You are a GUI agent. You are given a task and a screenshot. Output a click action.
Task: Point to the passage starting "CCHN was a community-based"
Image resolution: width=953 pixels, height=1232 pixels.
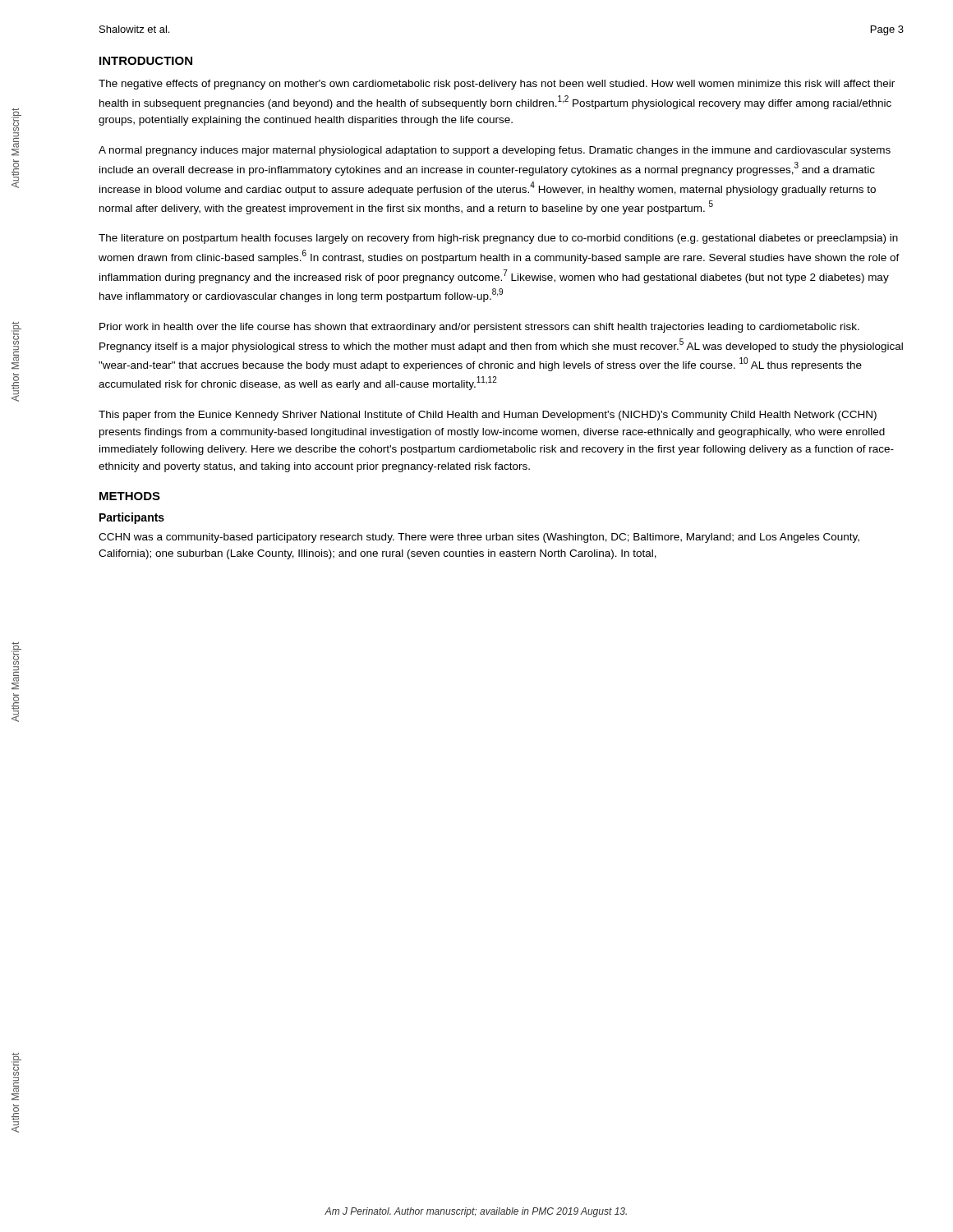coord(479,545)
